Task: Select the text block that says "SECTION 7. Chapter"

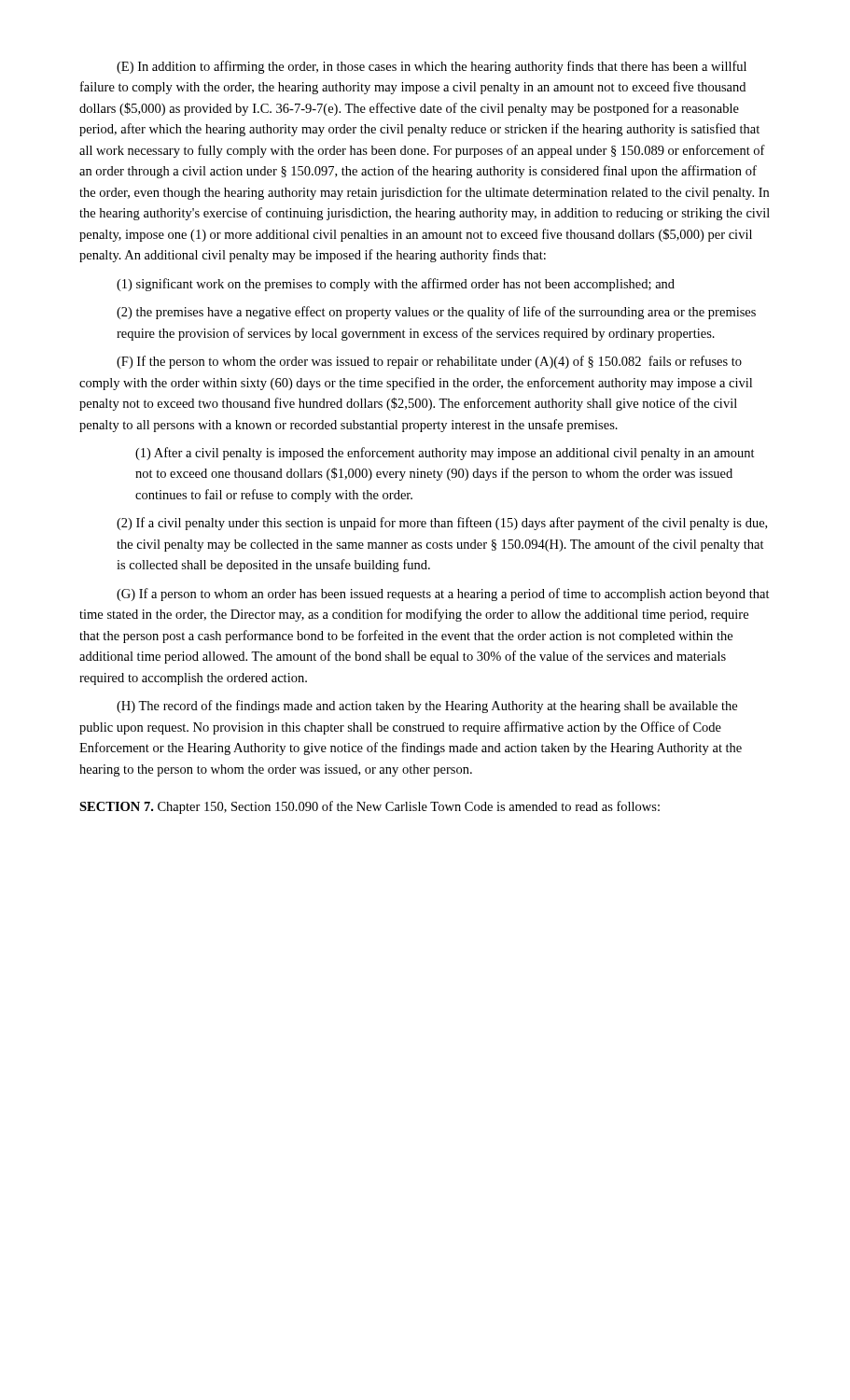Action: [x=425, y=807]
